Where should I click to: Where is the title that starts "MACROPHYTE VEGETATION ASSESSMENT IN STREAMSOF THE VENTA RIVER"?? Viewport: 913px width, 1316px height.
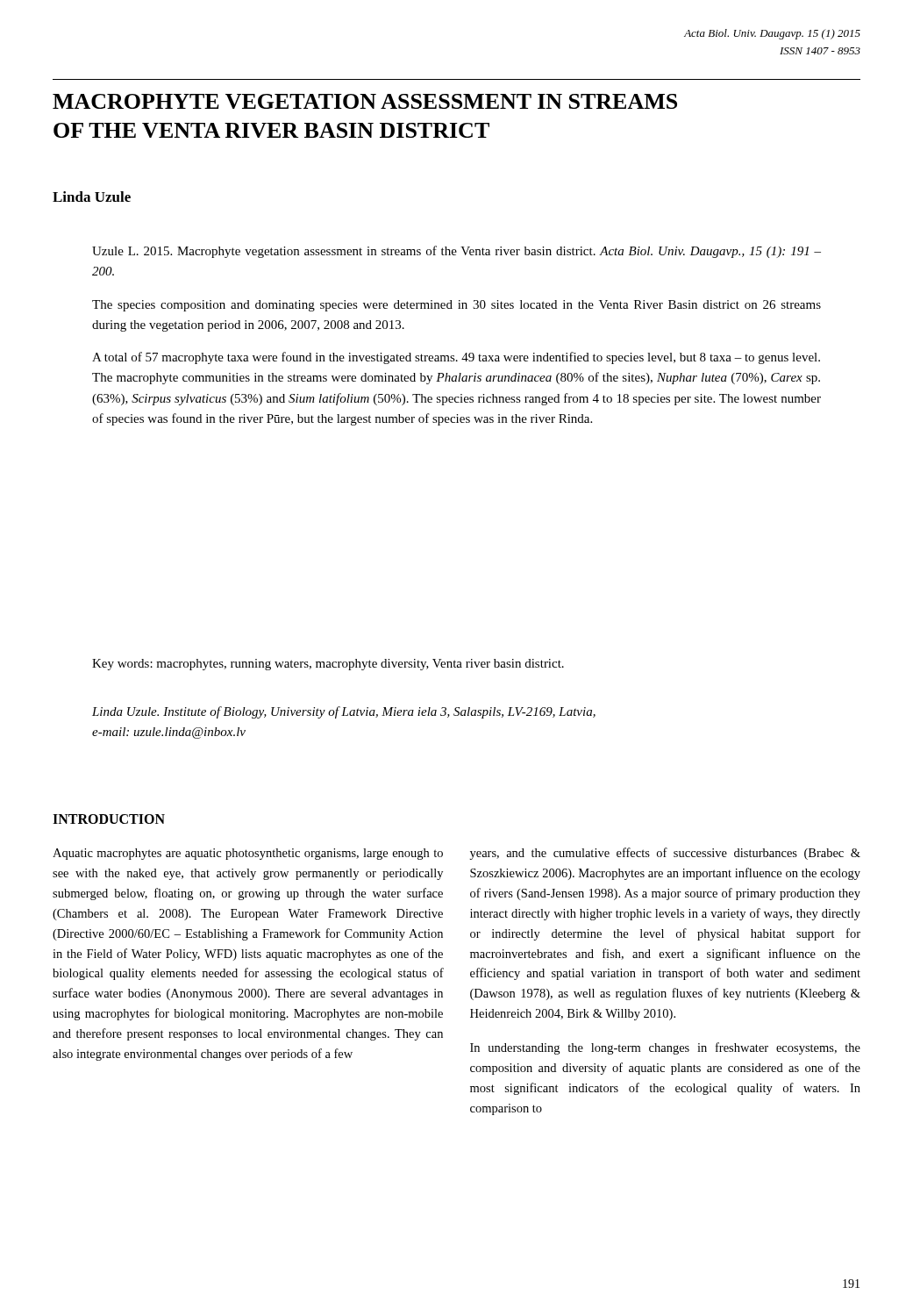456,116
